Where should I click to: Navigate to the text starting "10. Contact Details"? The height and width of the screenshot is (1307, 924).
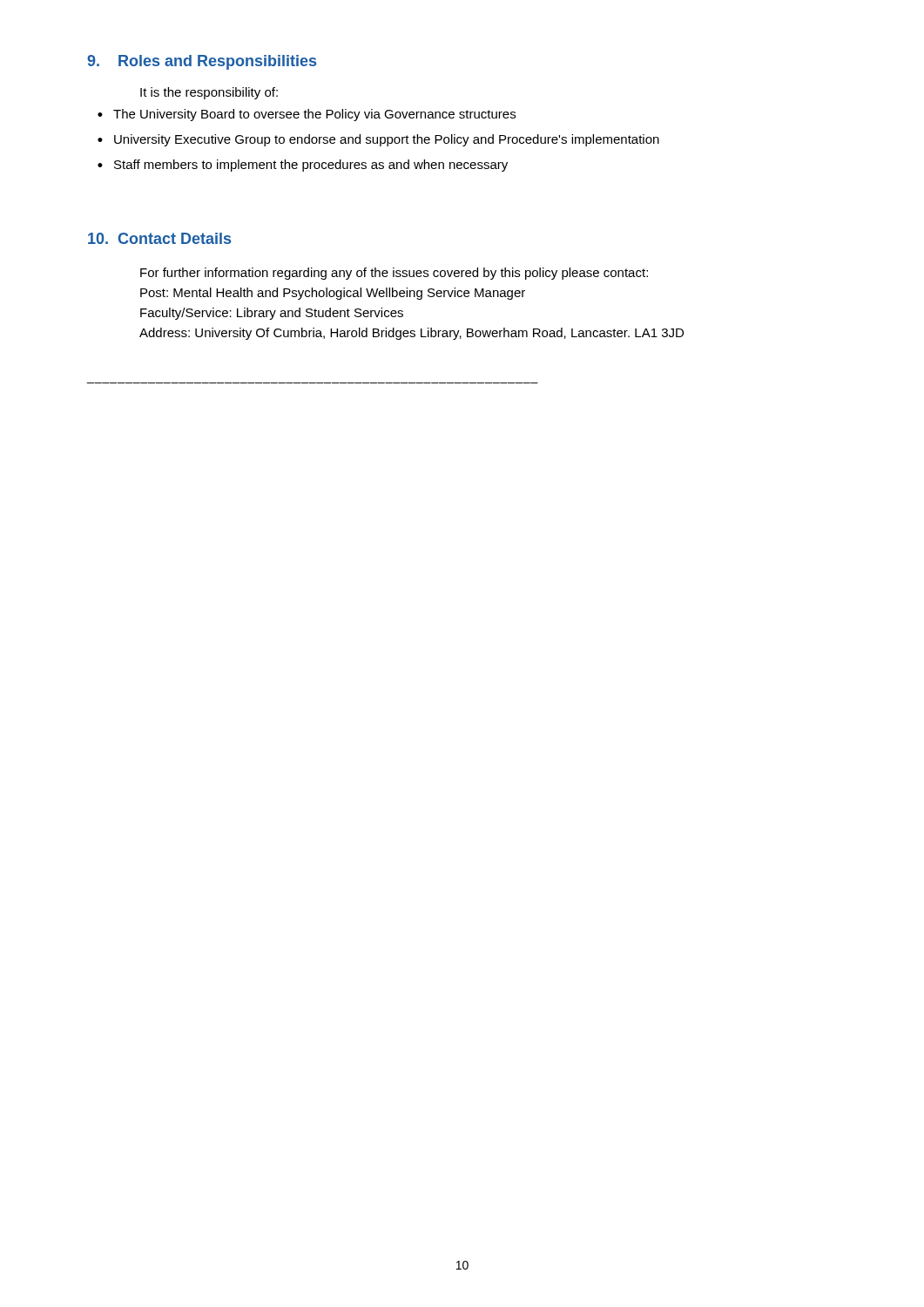(159, 238)
